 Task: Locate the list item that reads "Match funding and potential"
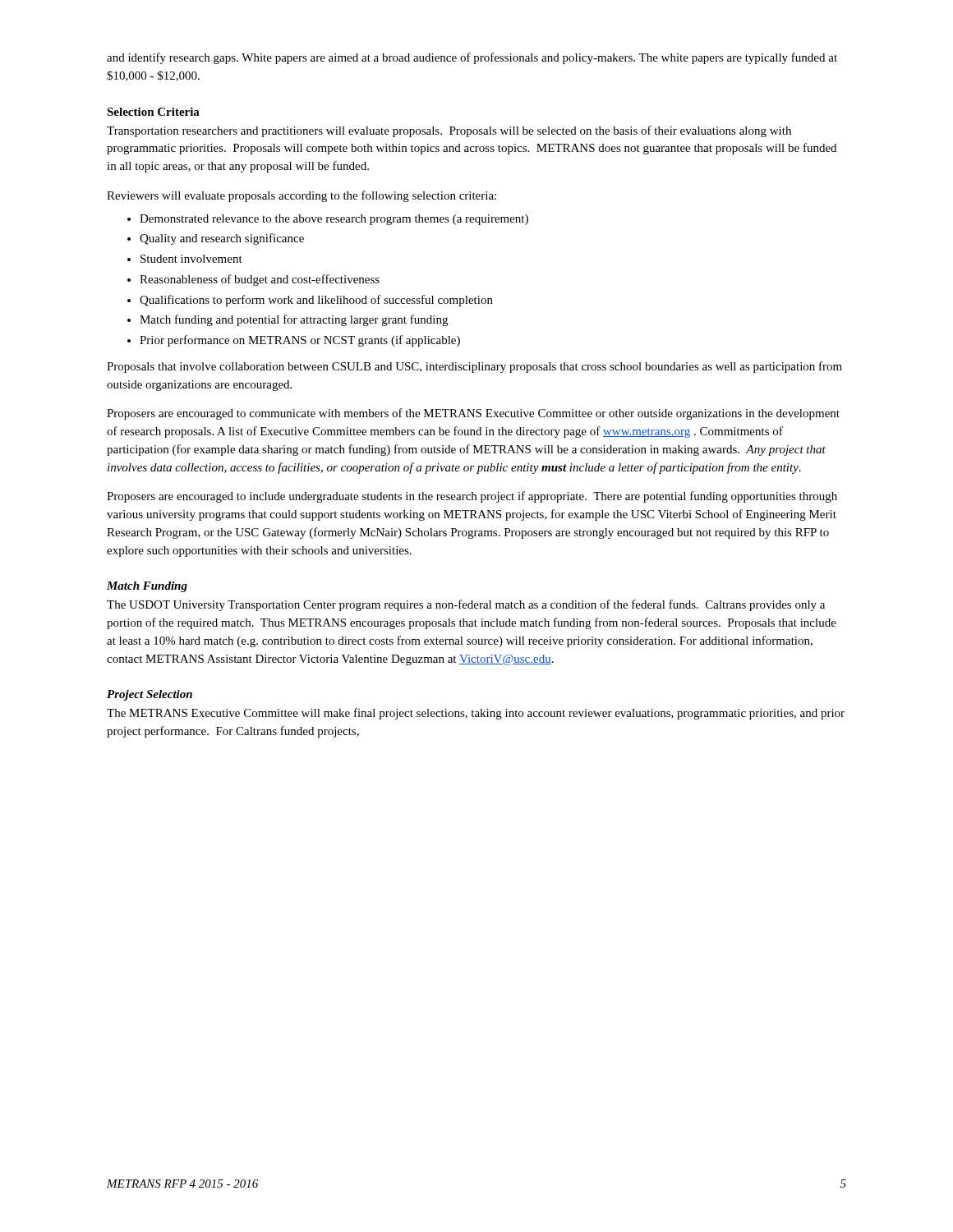294,320
